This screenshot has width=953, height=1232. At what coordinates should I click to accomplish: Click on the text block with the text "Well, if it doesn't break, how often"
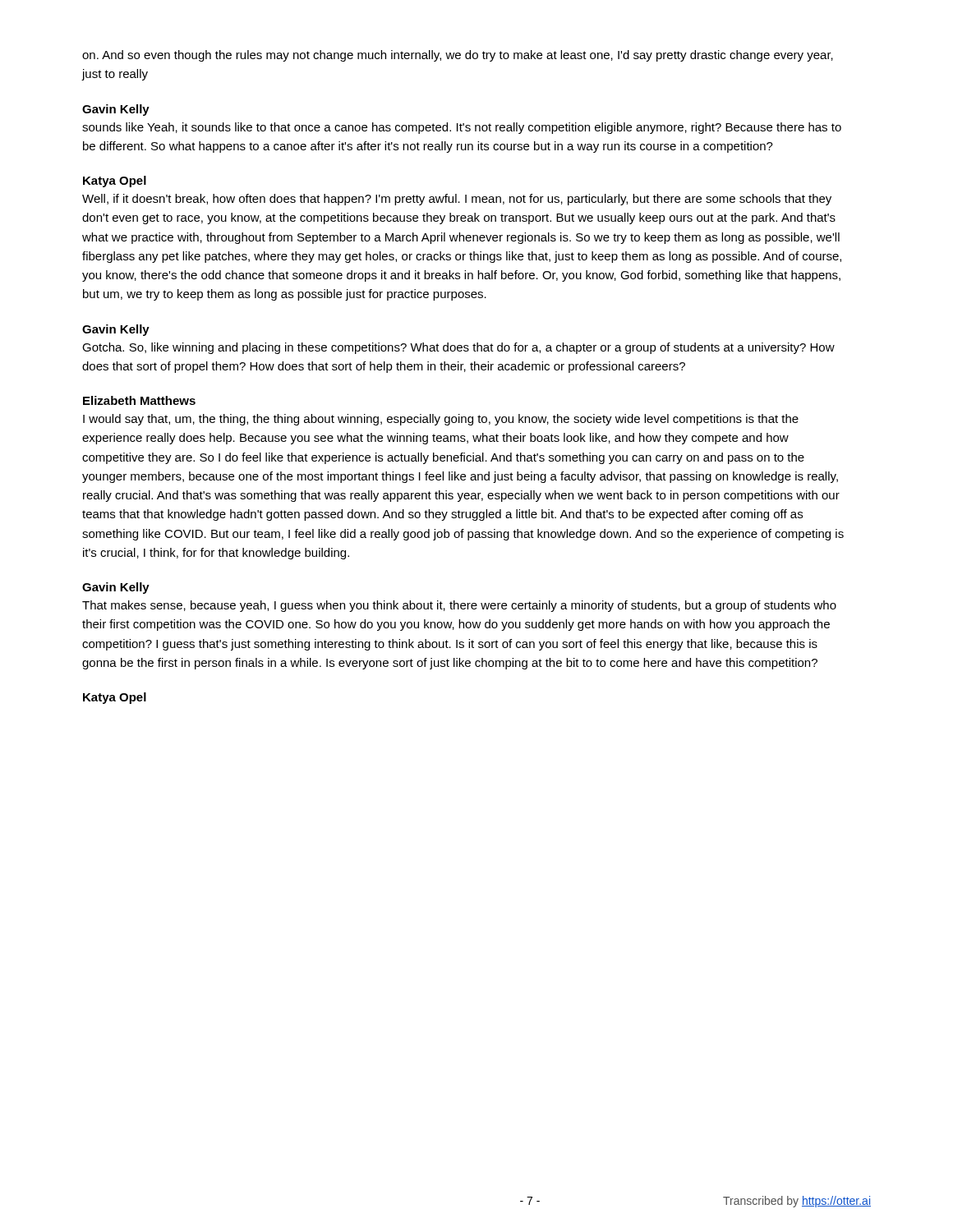(462, 246)
